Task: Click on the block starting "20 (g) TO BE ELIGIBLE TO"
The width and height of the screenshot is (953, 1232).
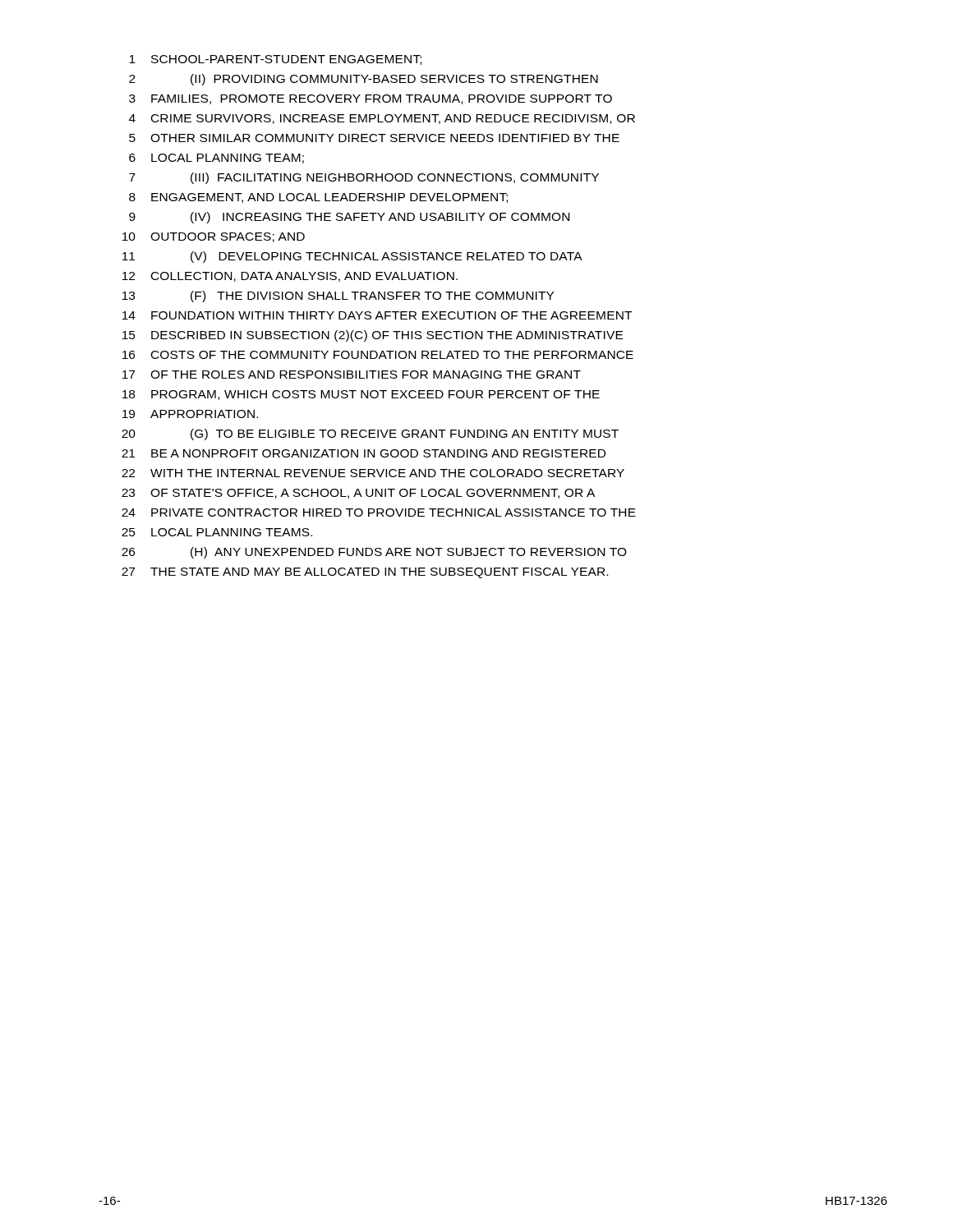Action: (493, 434)
